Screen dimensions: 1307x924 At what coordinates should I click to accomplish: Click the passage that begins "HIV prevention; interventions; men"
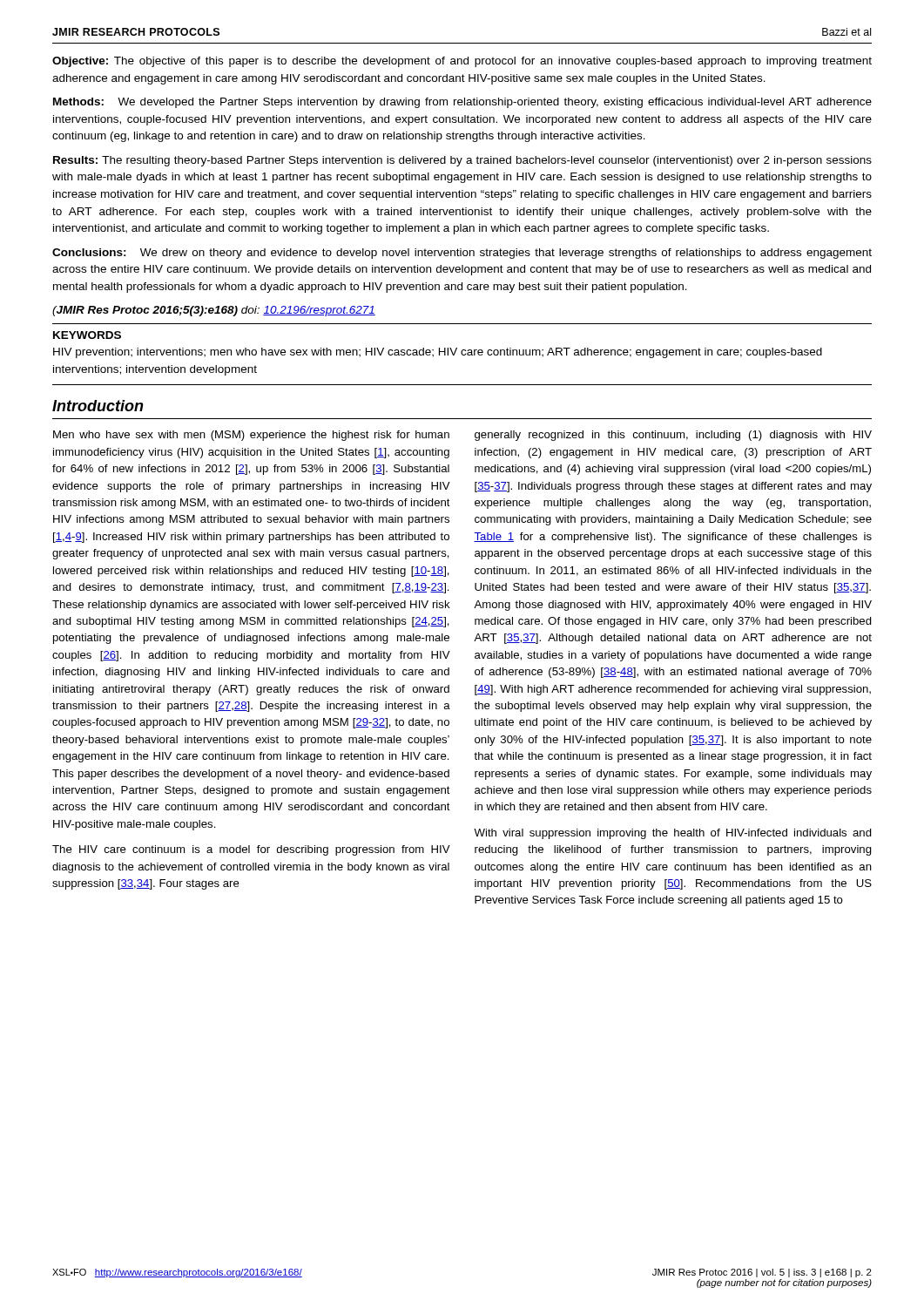[x=437, y=360]
